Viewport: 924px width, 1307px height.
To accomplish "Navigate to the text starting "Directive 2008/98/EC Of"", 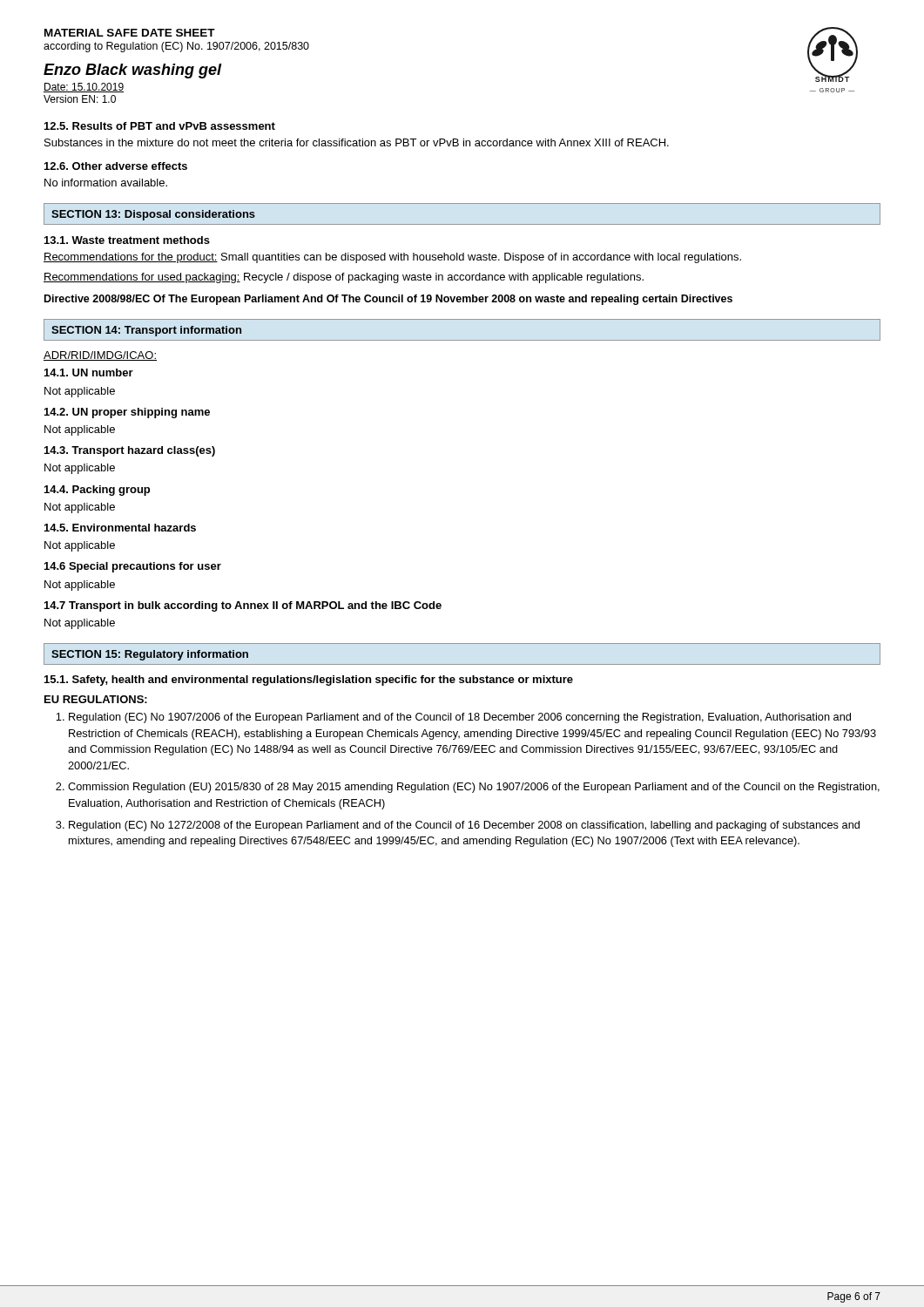I will point(462,299).
